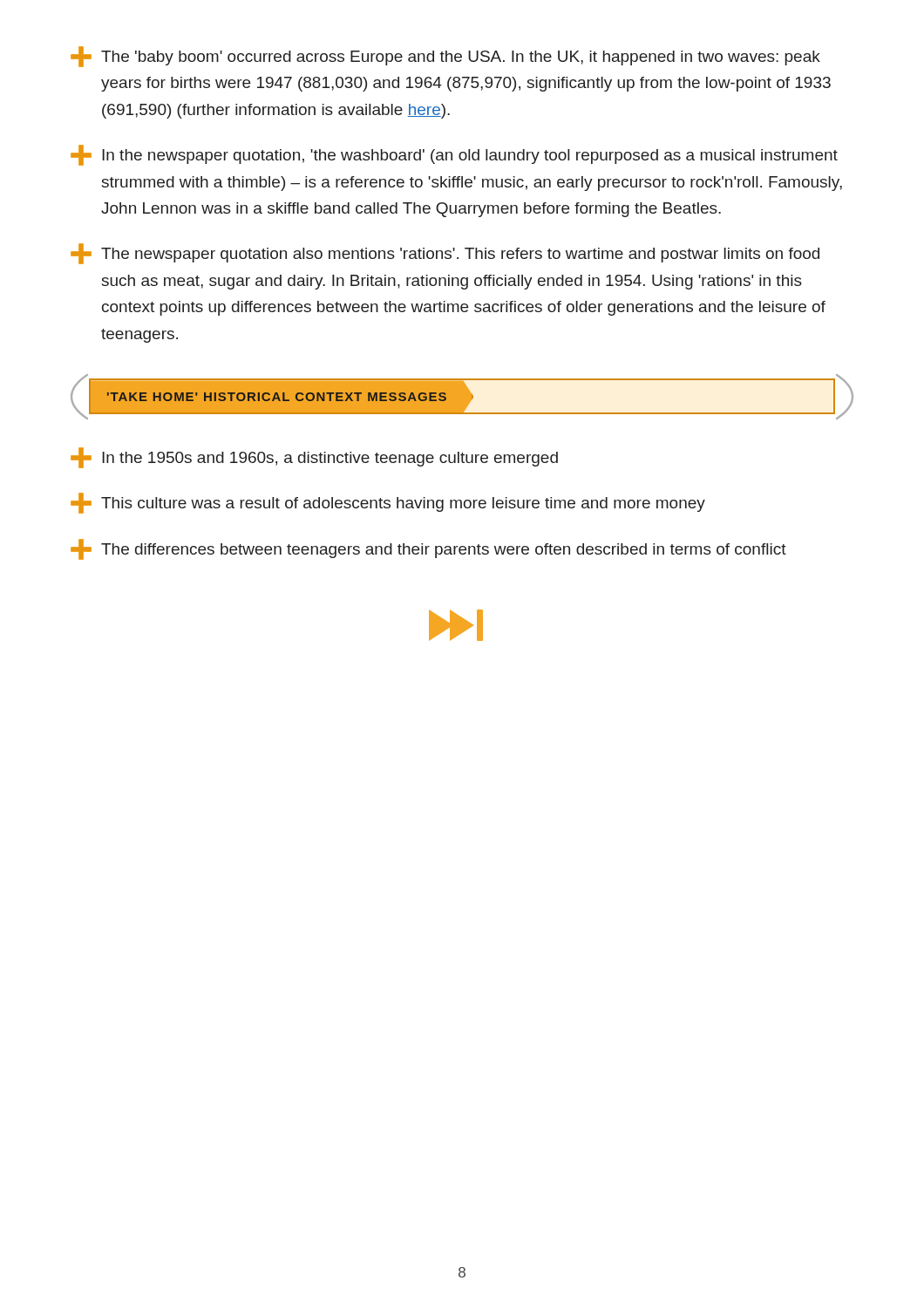This screenshot has width=924, height=1308.
Task: Locate the list item containing "In the newspaper quotation, 'the"
Action: click(x=462, y=182)
